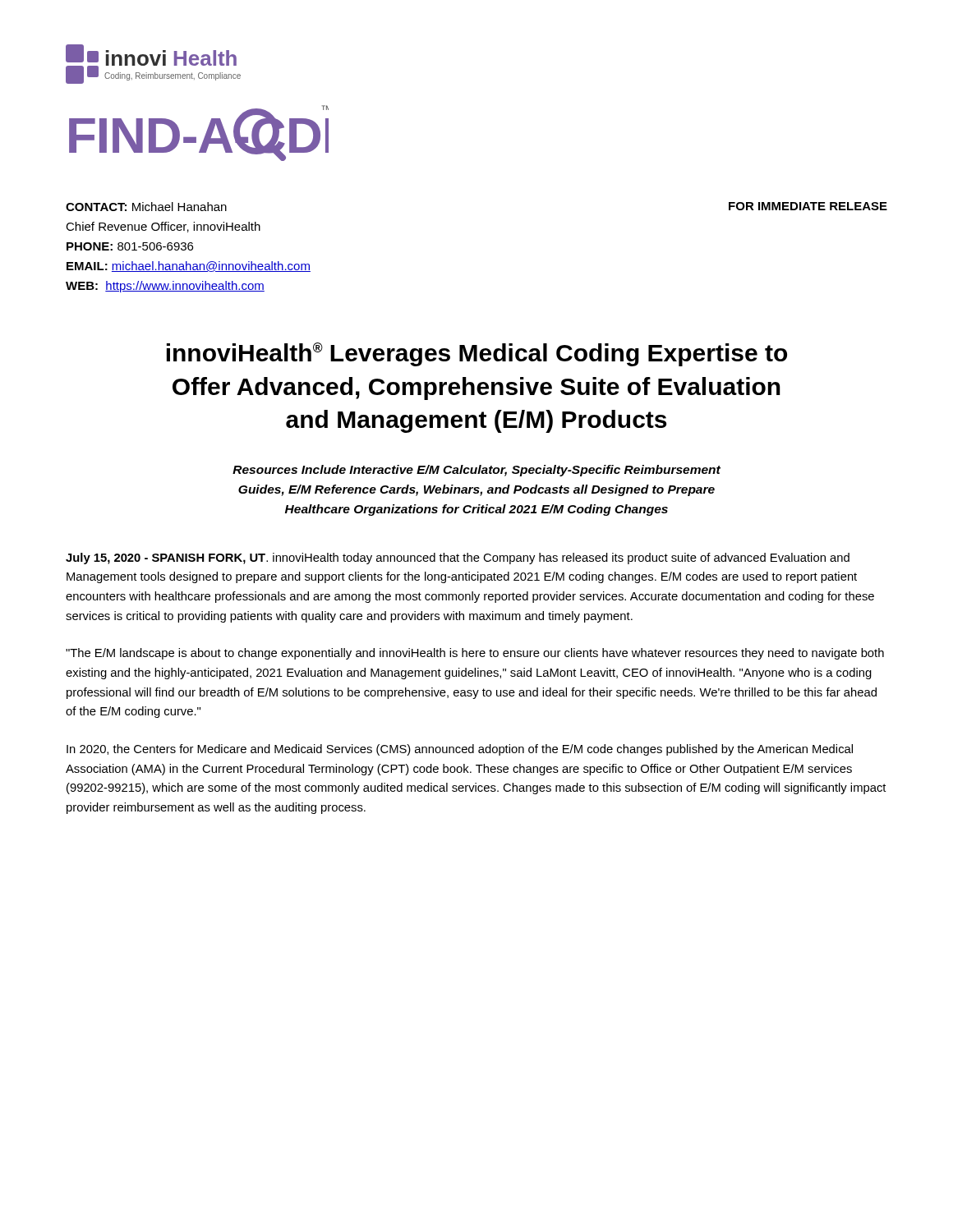Click on the text block that reads "CONTACT: Michael Hanahan Chief Revenue Officer, innoviHealth PHONE:"
The height and width of the screenshot is (1232, 953).
pyautogui.click(x=188, y=246)
